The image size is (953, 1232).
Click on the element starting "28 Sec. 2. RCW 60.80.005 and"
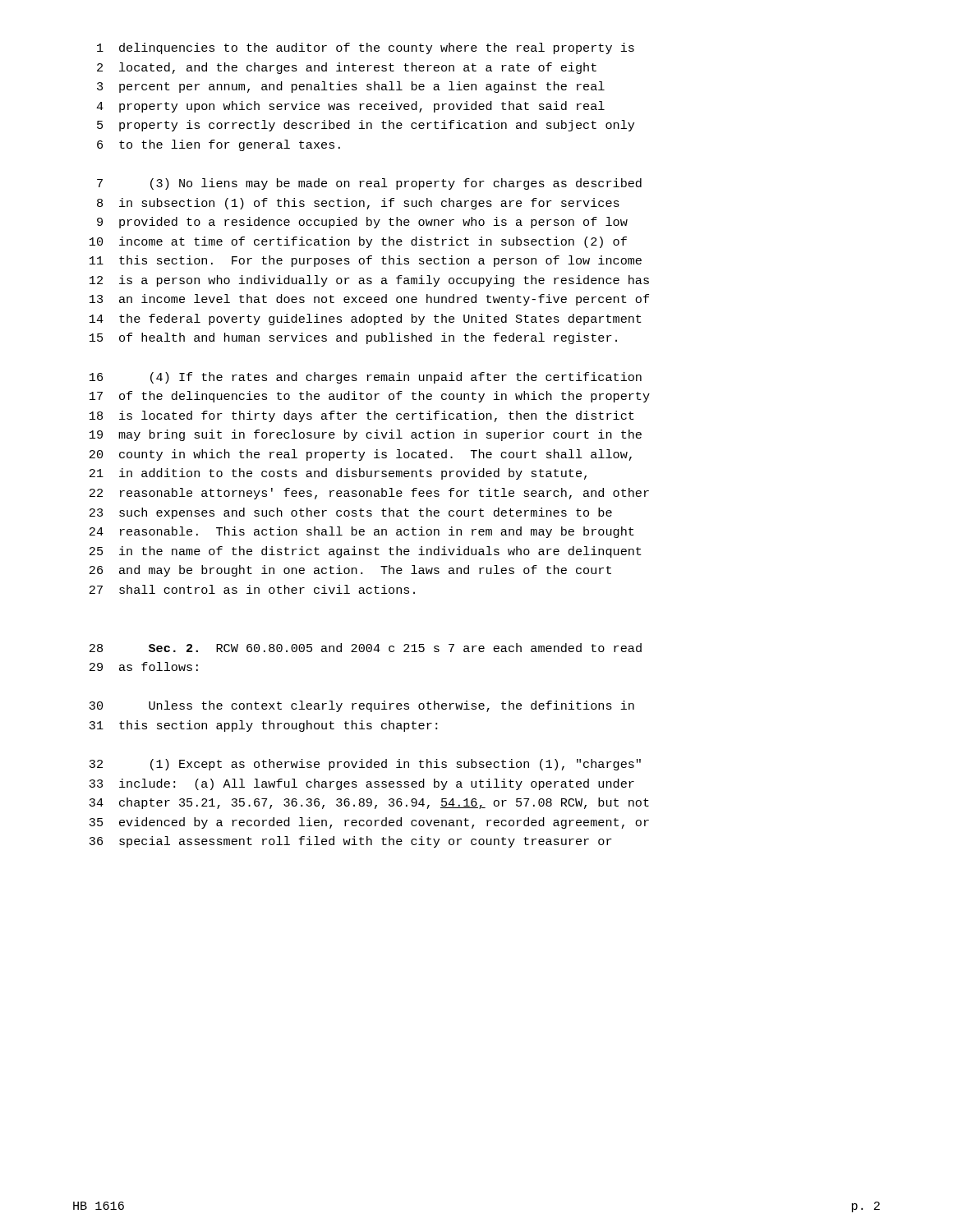pyautogui.click(x=476, y=659)
